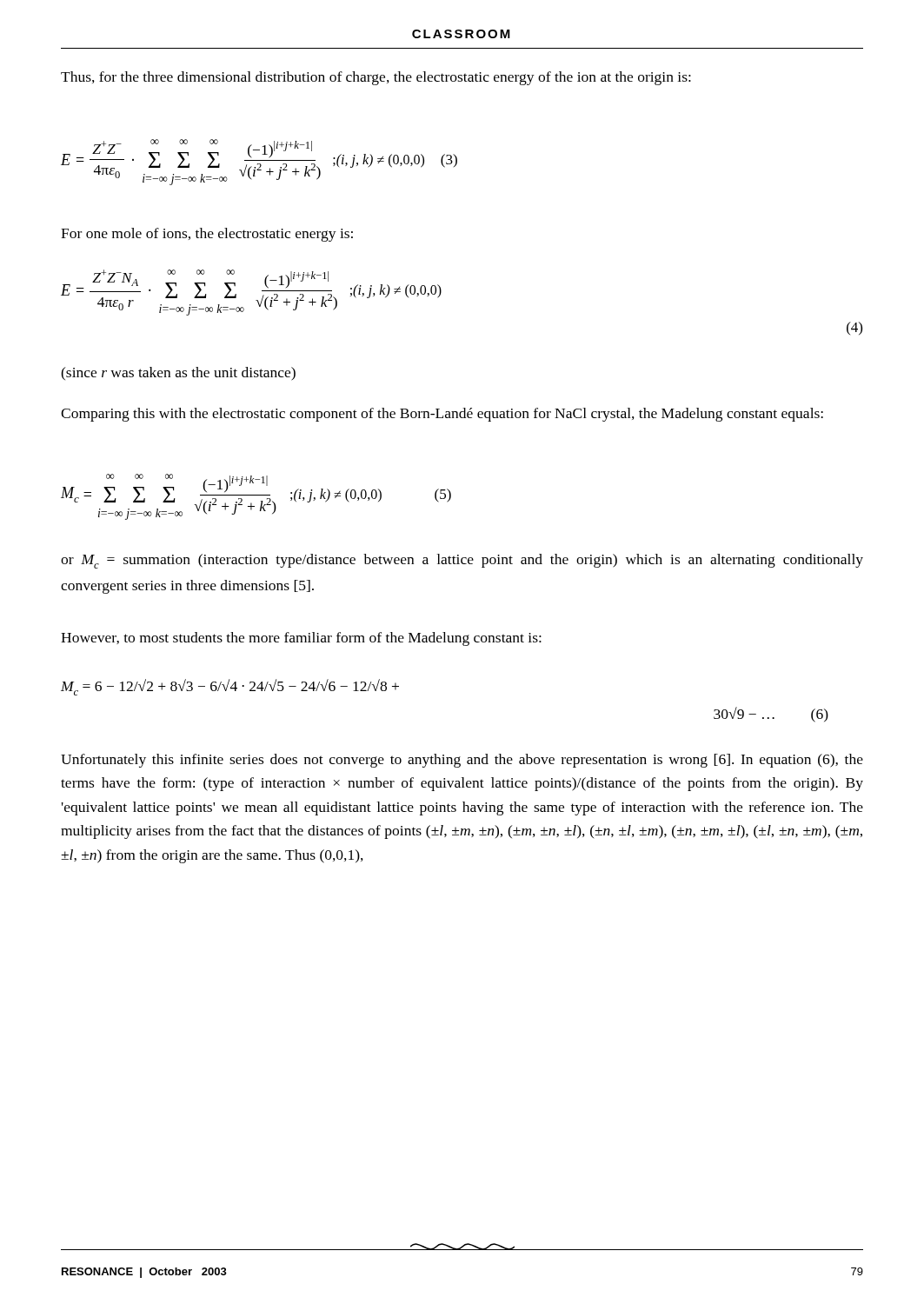Point to the block beginning "Comparing this with"

[443, 413]
